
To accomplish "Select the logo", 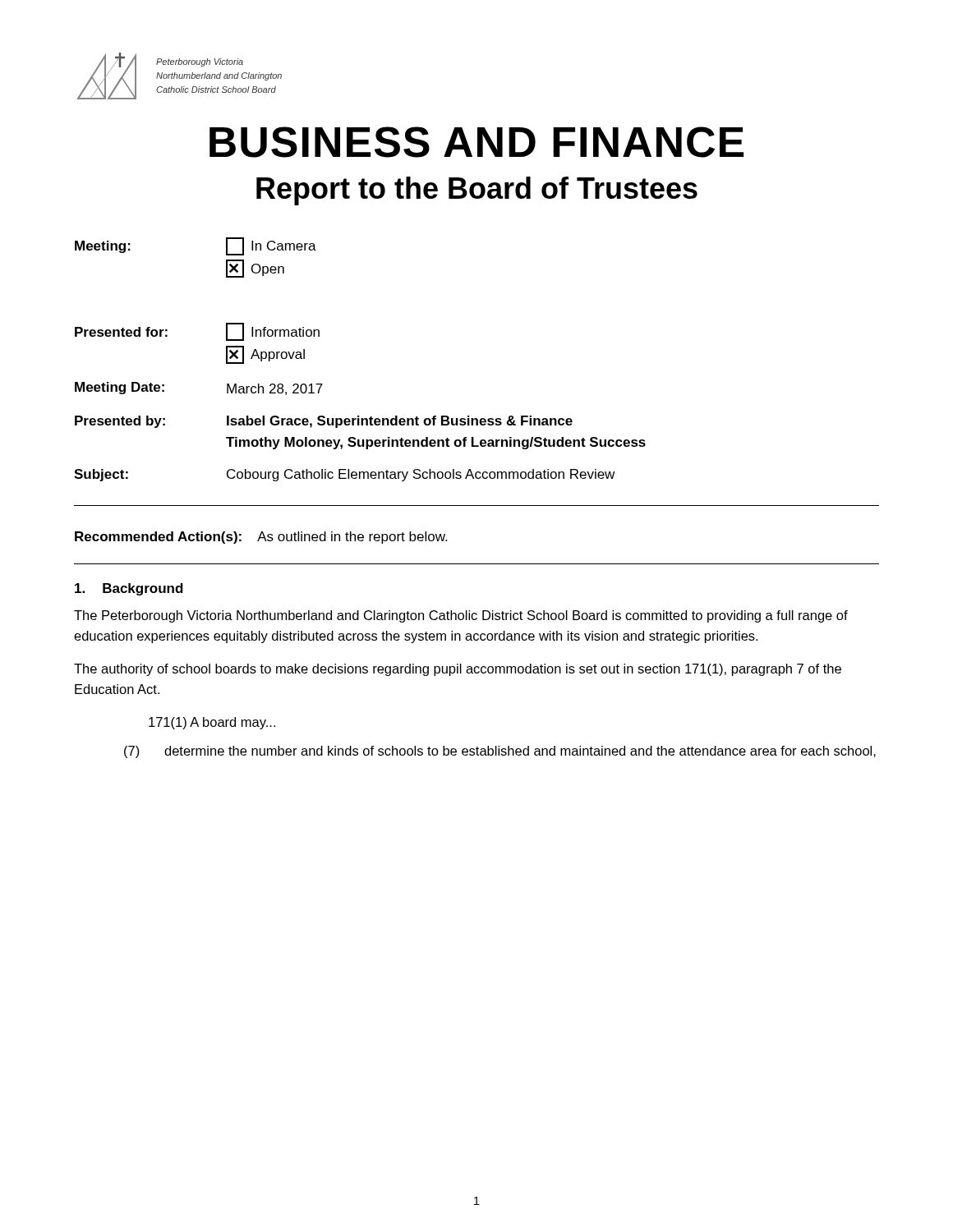I will pos(476,76).
